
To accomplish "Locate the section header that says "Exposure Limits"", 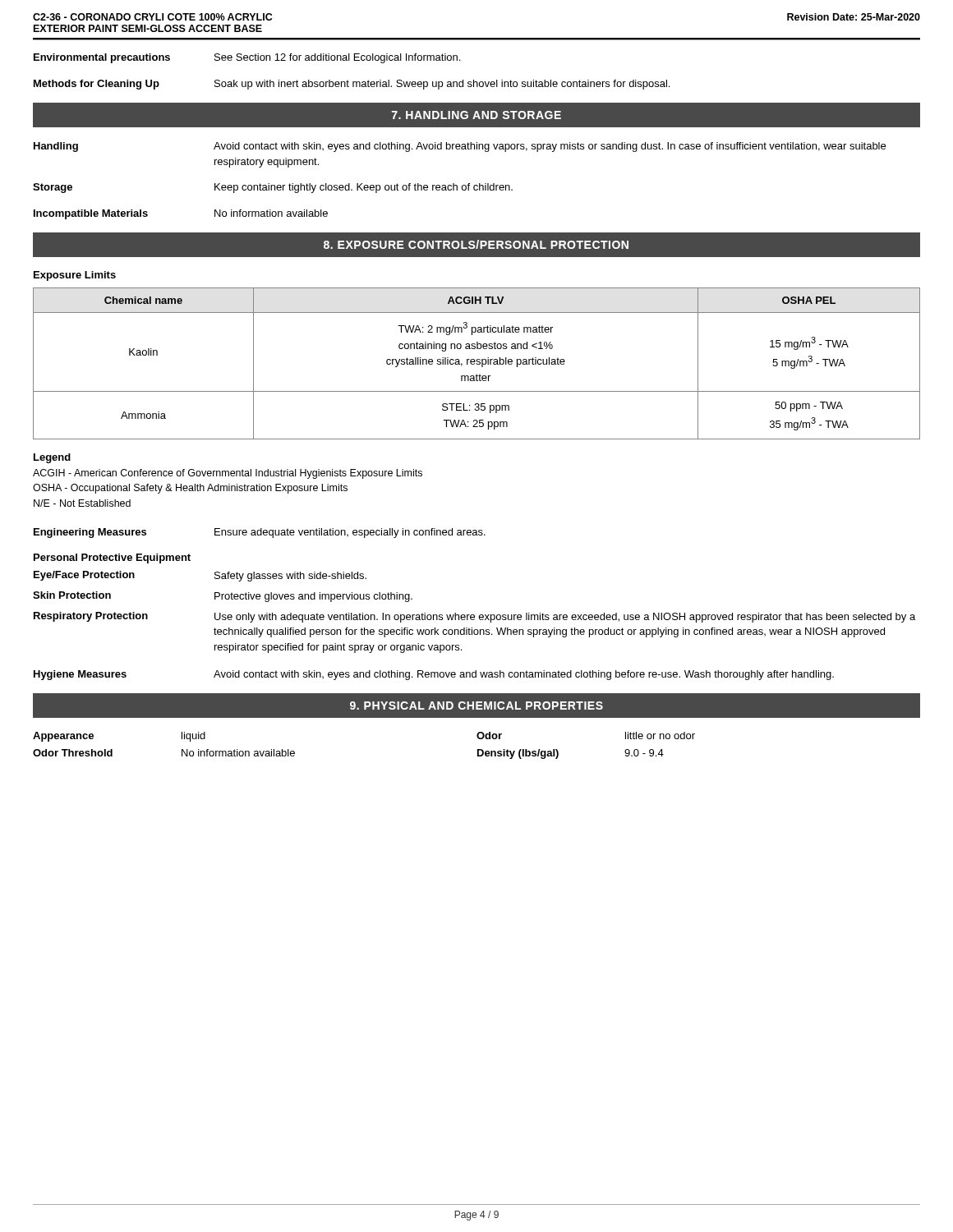I will click(x=74, y=275).
